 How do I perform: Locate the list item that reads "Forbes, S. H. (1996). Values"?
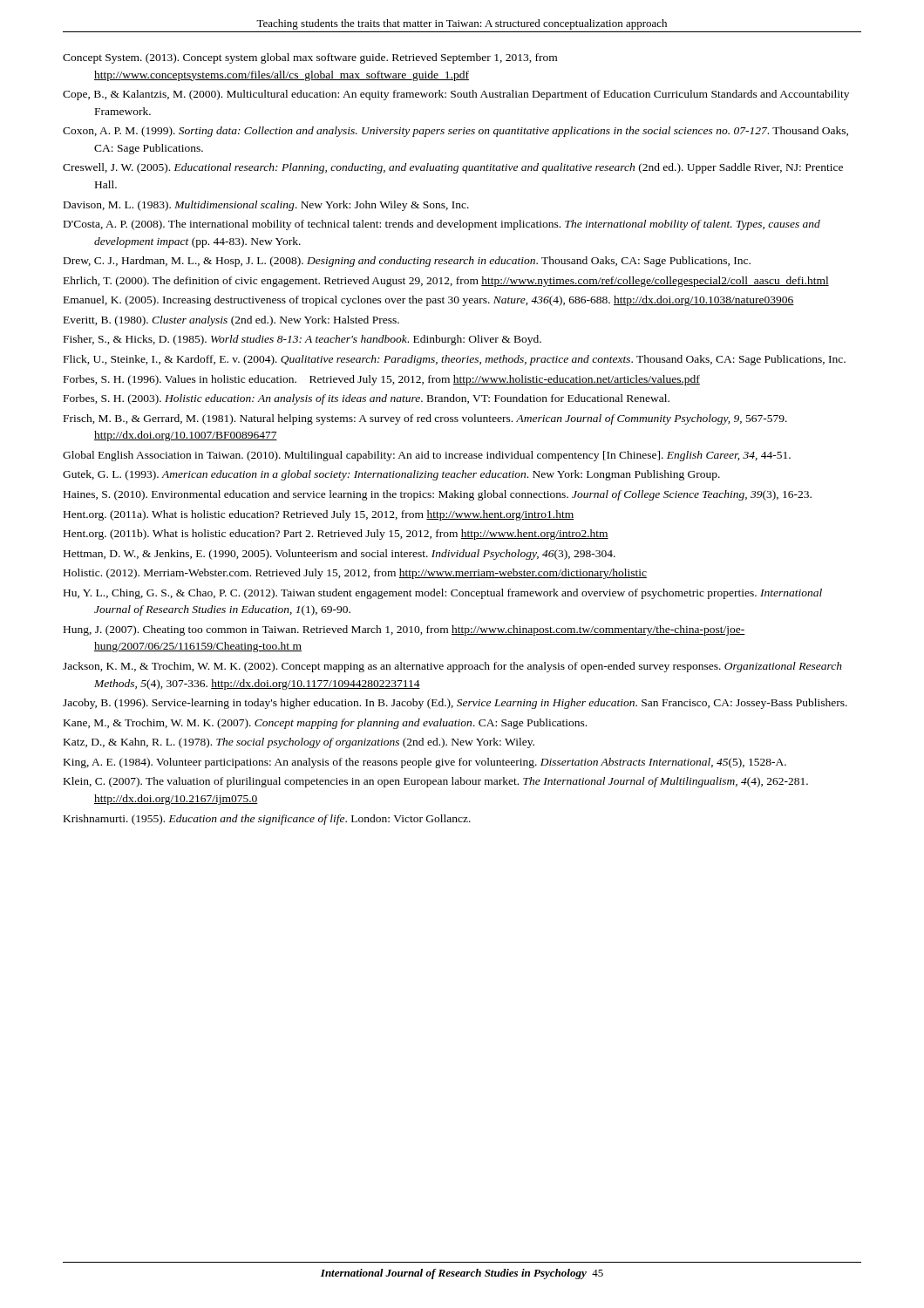pyautogui.click(x=381, y=379)
